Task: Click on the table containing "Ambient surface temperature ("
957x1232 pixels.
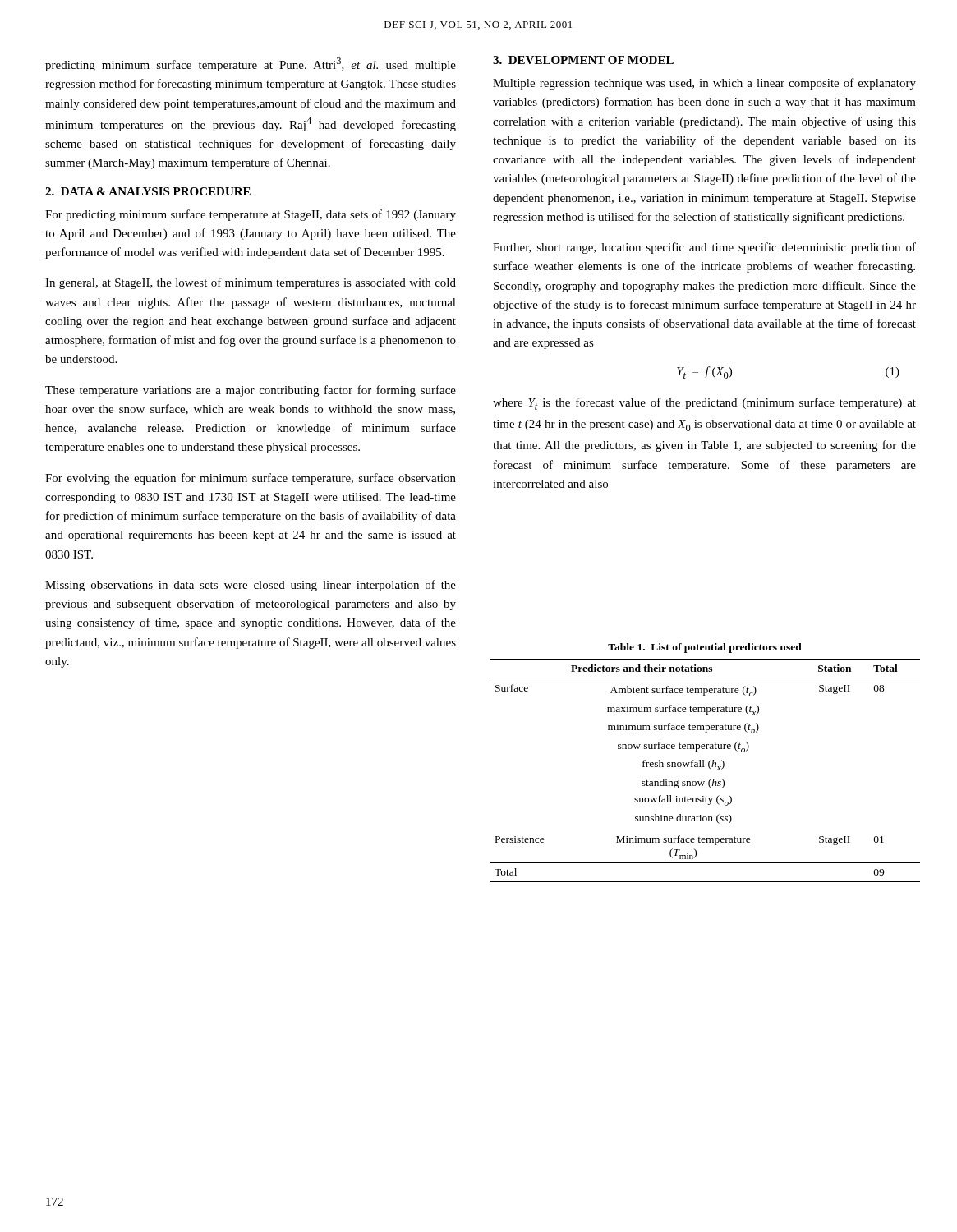Action: click(705, 770)
